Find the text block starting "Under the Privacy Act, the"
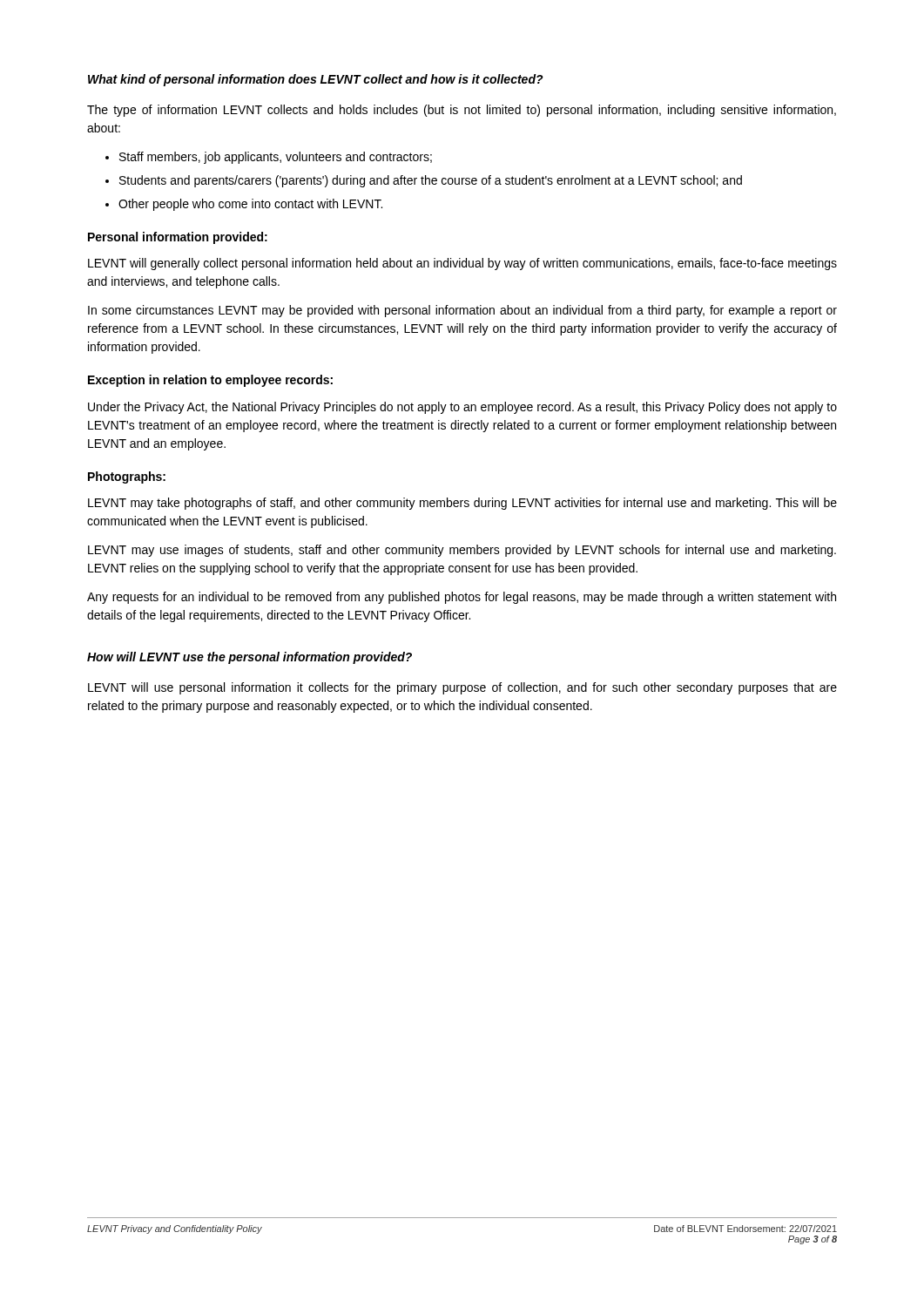The image size is (924, 1307). tap(462, 425)
